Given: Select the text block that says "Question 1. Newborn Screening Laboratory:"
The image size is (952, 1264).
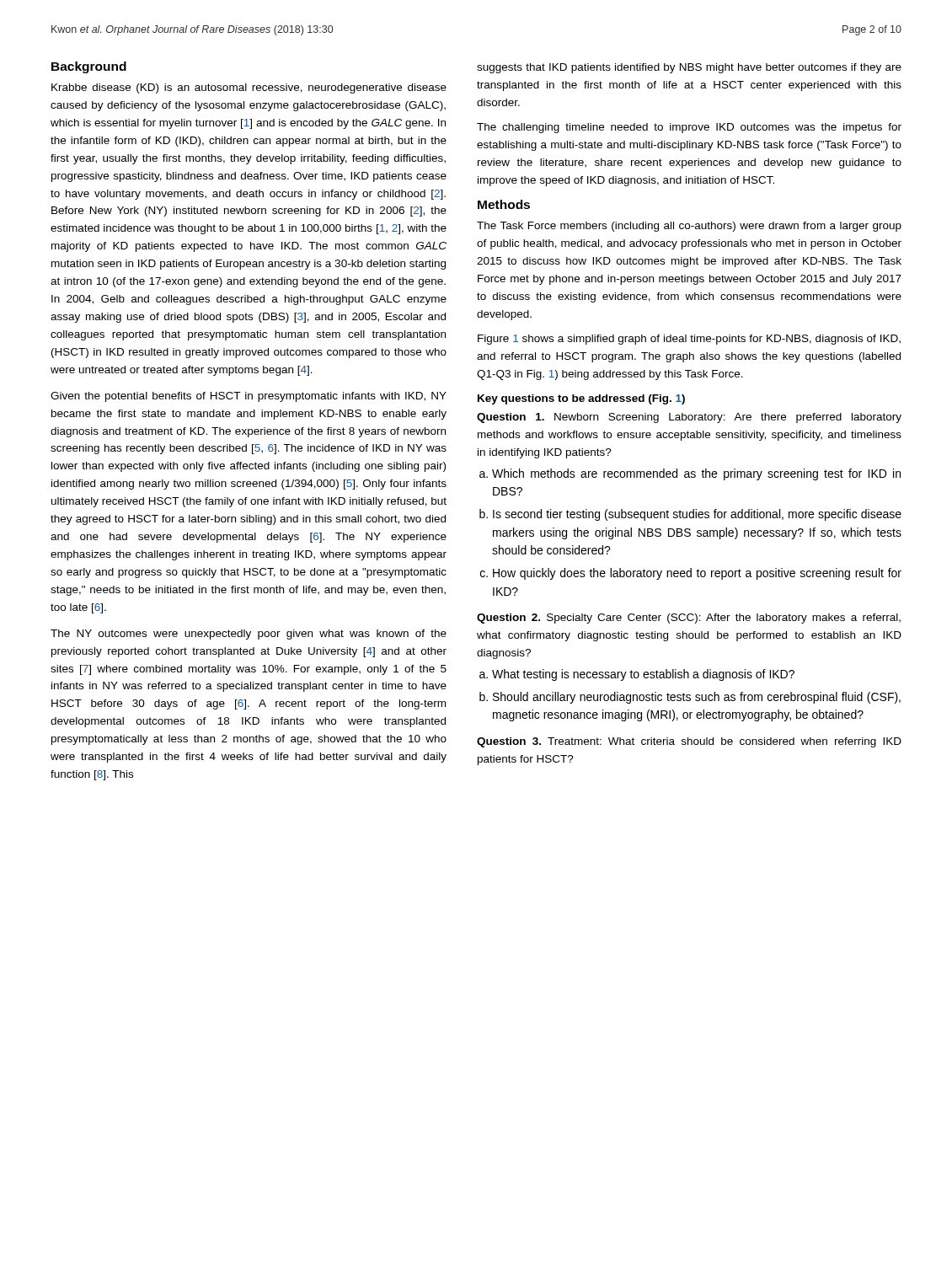Looking at the screenshot, I should click(x=689, y=434).
